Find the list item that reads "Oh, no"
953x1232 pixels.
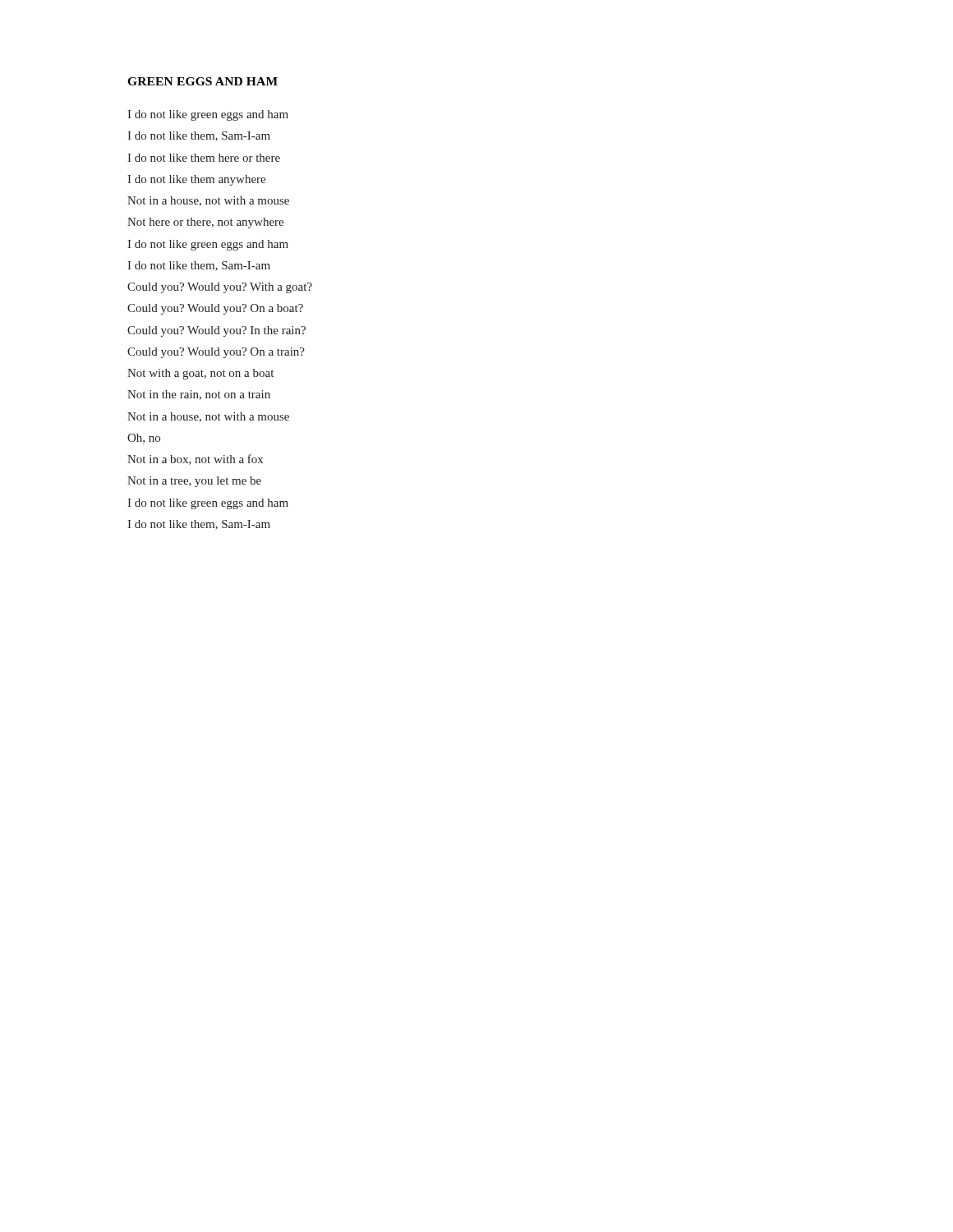tap(144, 438)
